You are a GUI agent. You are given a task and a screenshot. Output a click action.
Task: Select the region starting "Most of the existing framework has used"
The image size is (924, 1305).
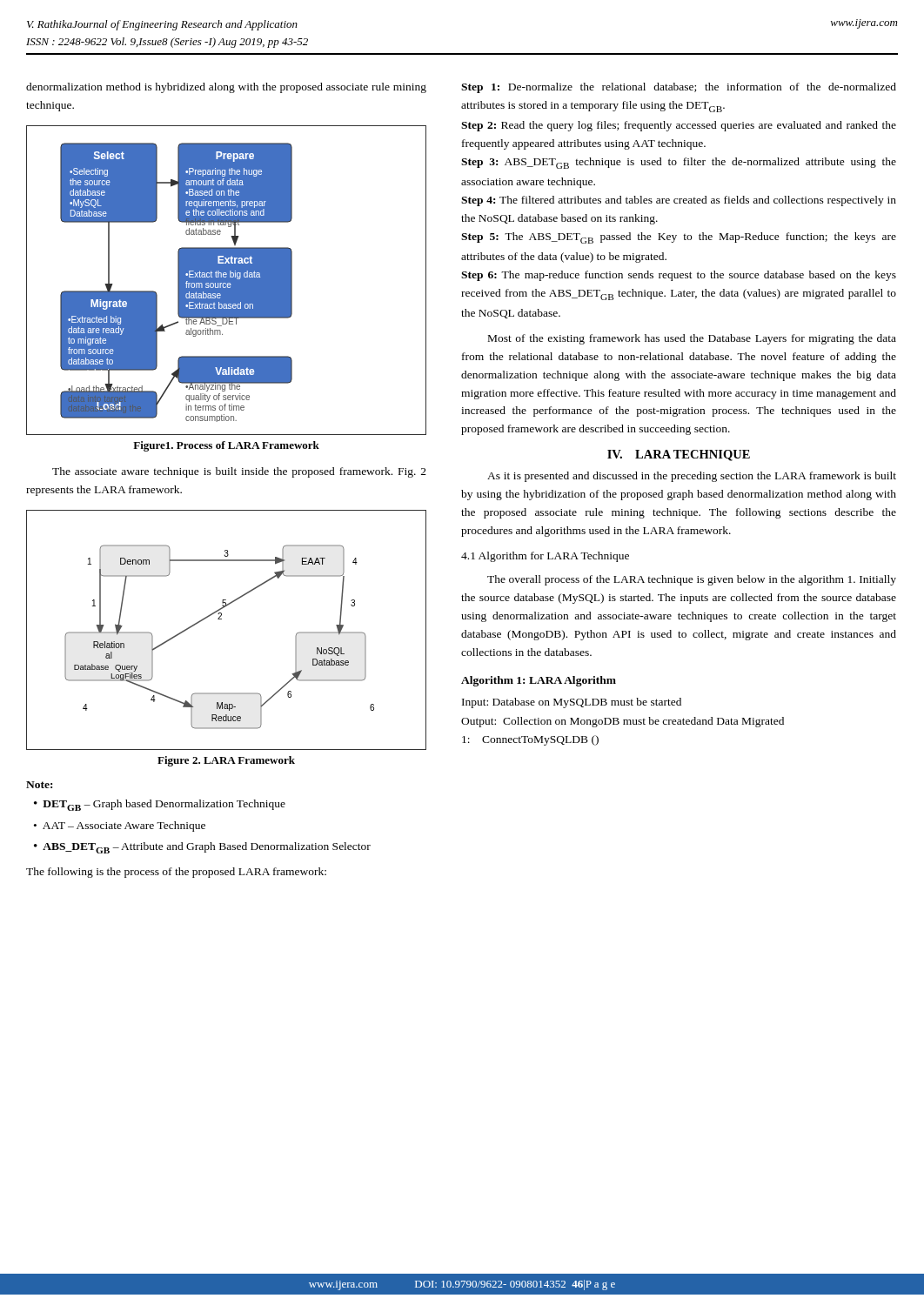point(679,383)
